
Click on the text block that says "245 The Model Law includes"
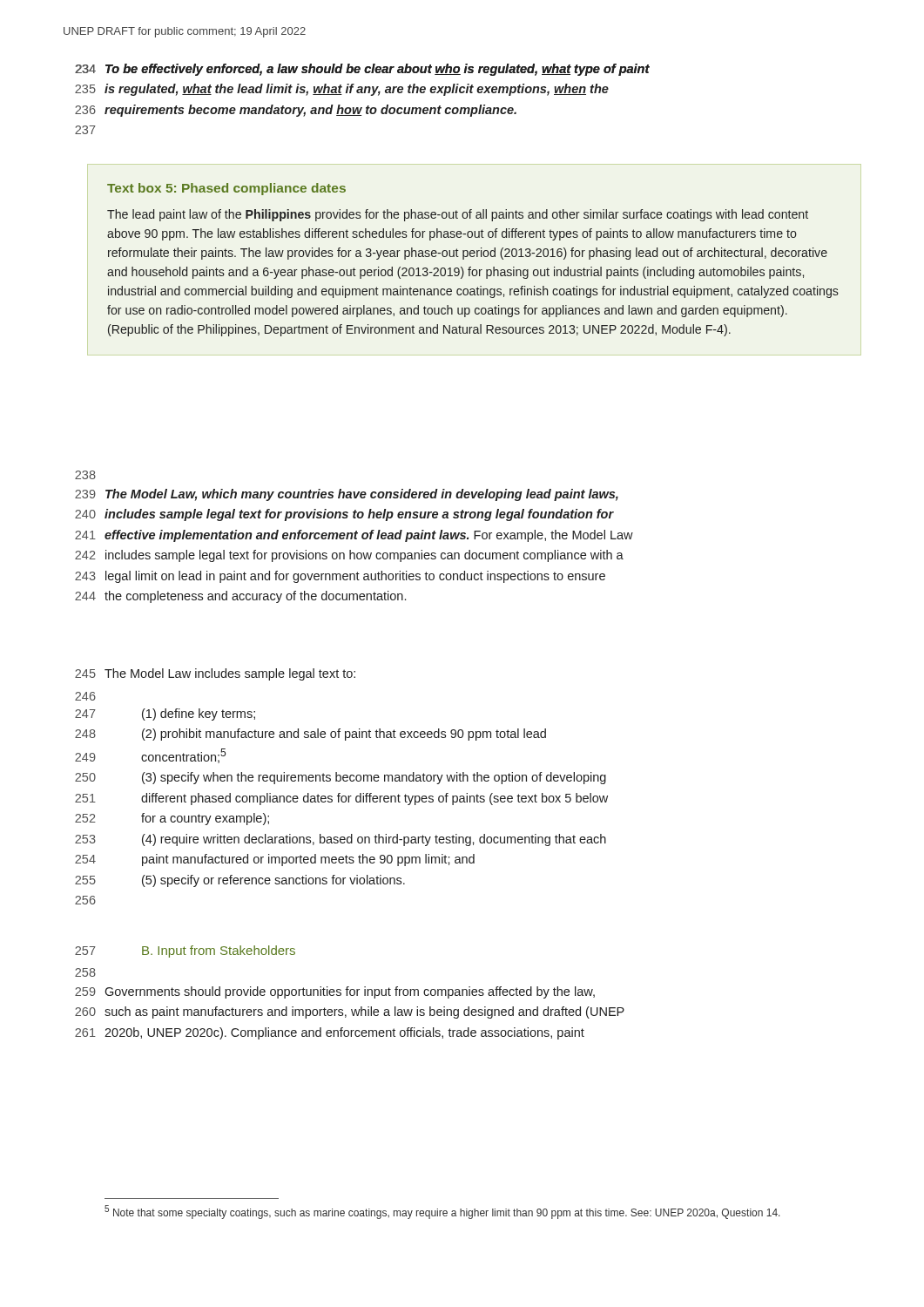click(215, 674)
